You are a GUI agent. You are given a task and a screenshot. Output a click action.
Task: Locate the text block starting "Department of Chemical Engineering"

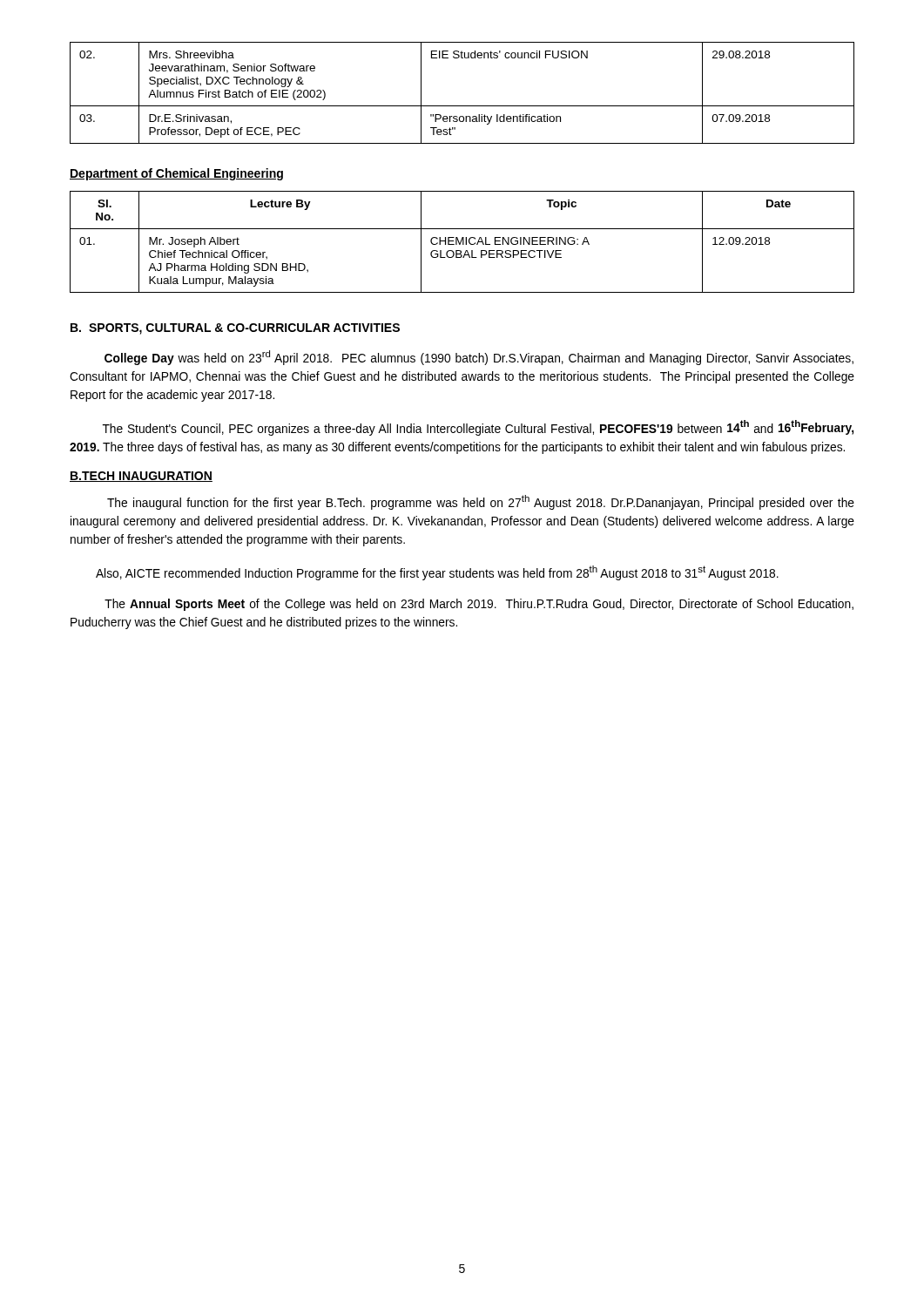[177, 173]
